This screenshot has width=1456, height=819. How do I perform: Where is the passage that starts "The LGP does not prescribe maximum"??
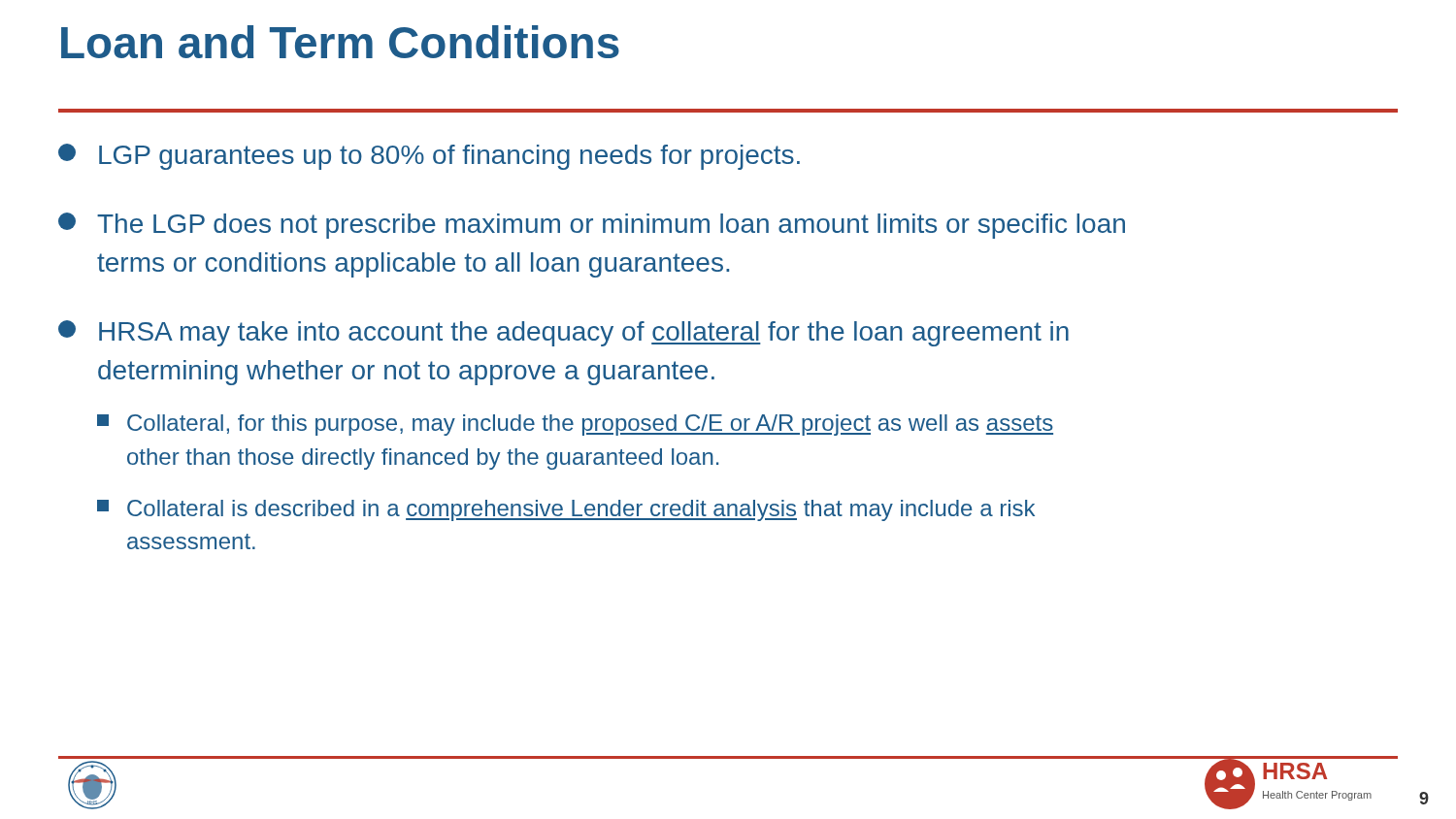(718, 244)
